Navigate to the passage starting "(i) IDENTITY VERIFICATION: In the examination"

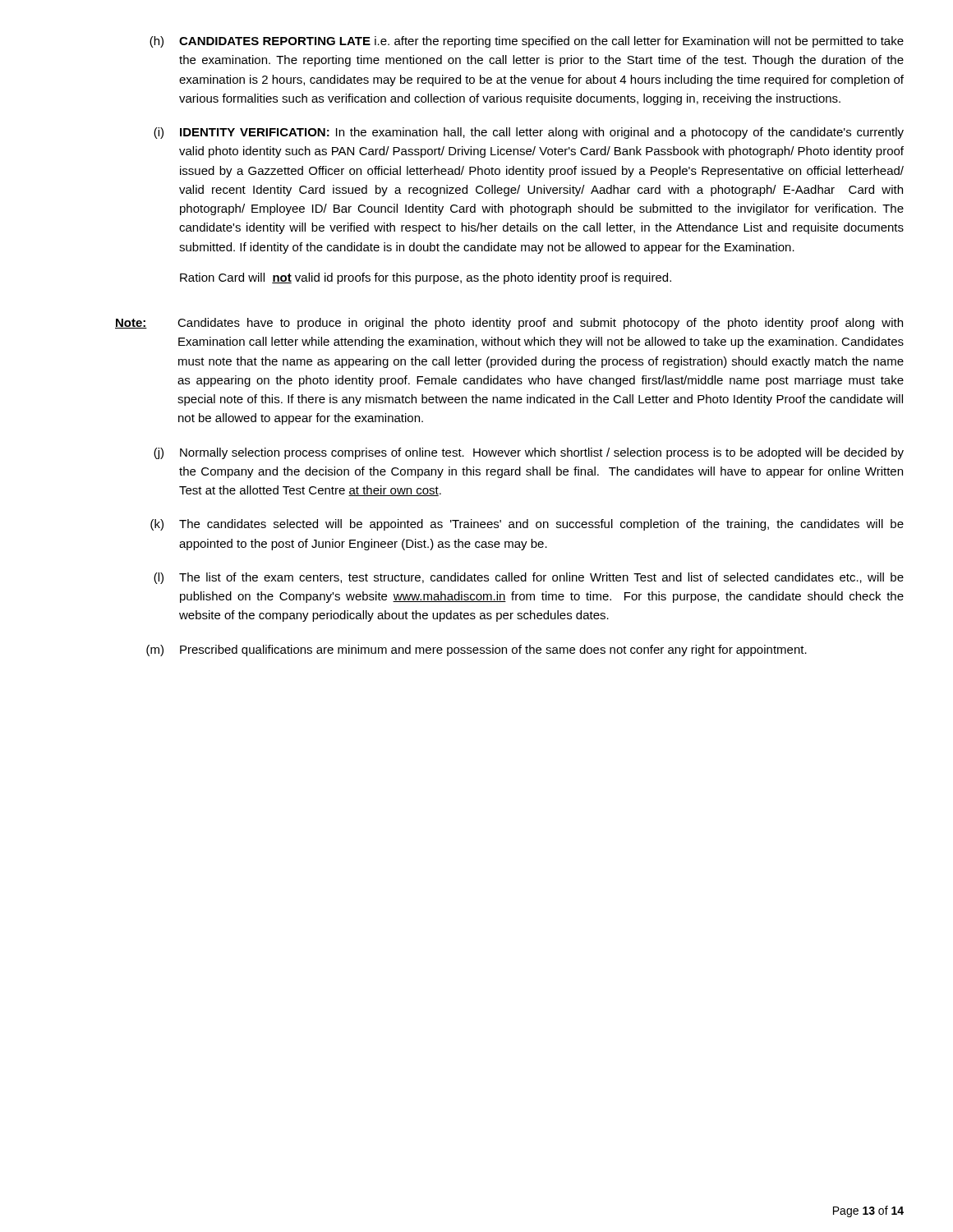[509, 210]
